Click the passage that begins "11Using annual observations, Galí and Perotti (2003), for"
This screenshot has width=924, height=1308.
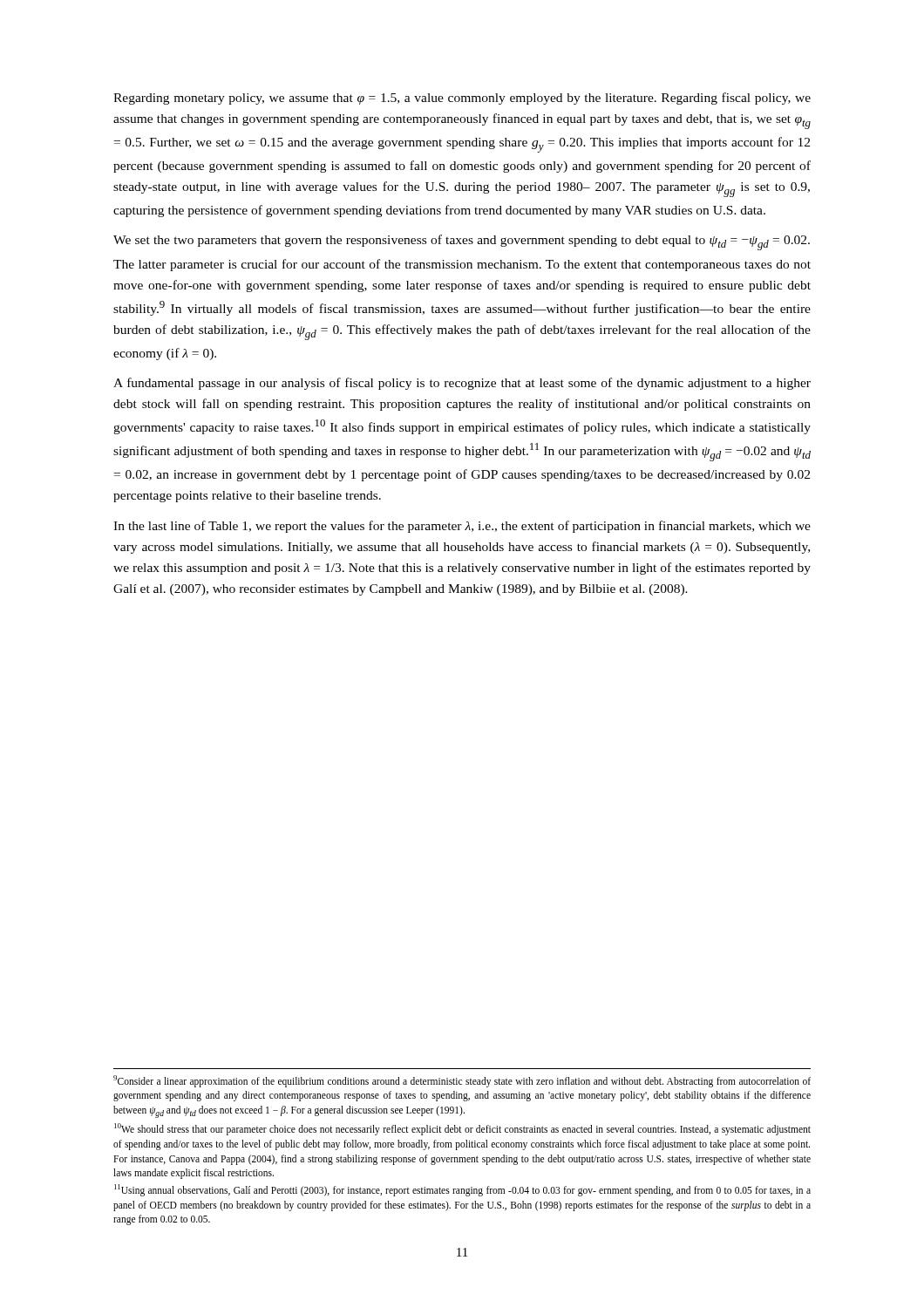click(462, 1204)
